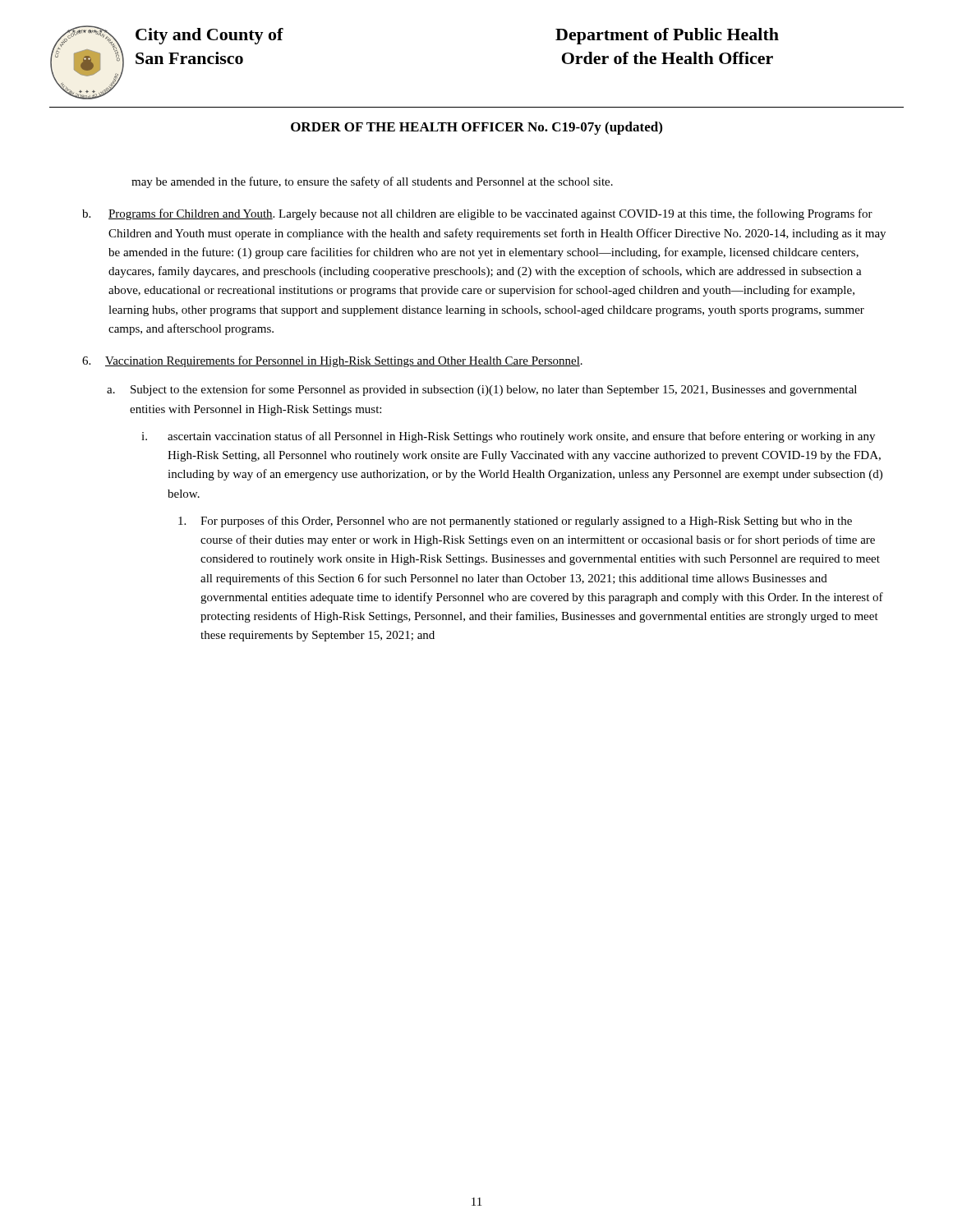953x1232 pixels.
Task: Where is the passage that starts "a. Subject to the extension for some Personnel"?
Action: click(497, 400)
